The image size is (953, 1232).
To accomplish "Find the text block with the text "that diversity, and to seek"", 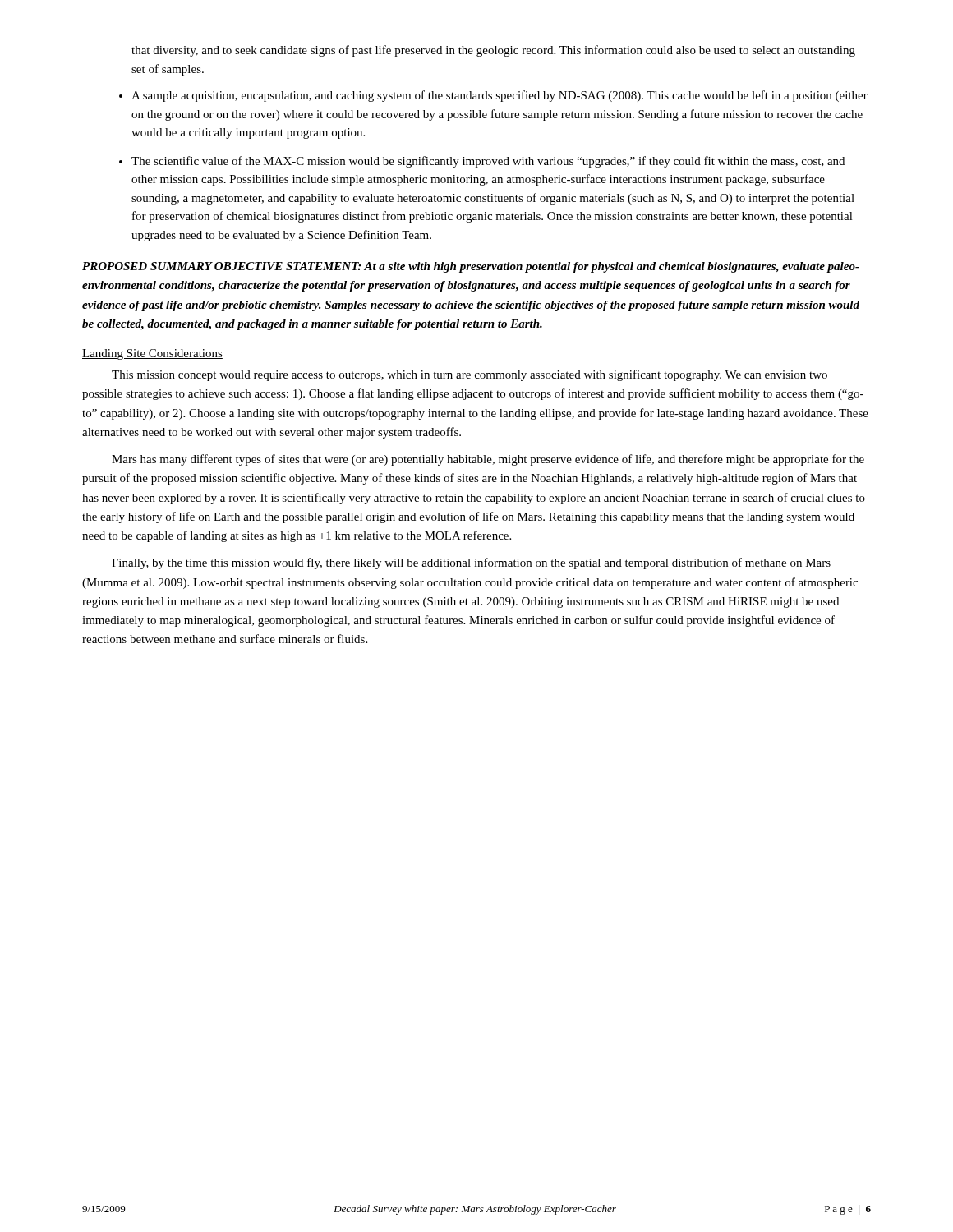I will click(x=493, y=59).
